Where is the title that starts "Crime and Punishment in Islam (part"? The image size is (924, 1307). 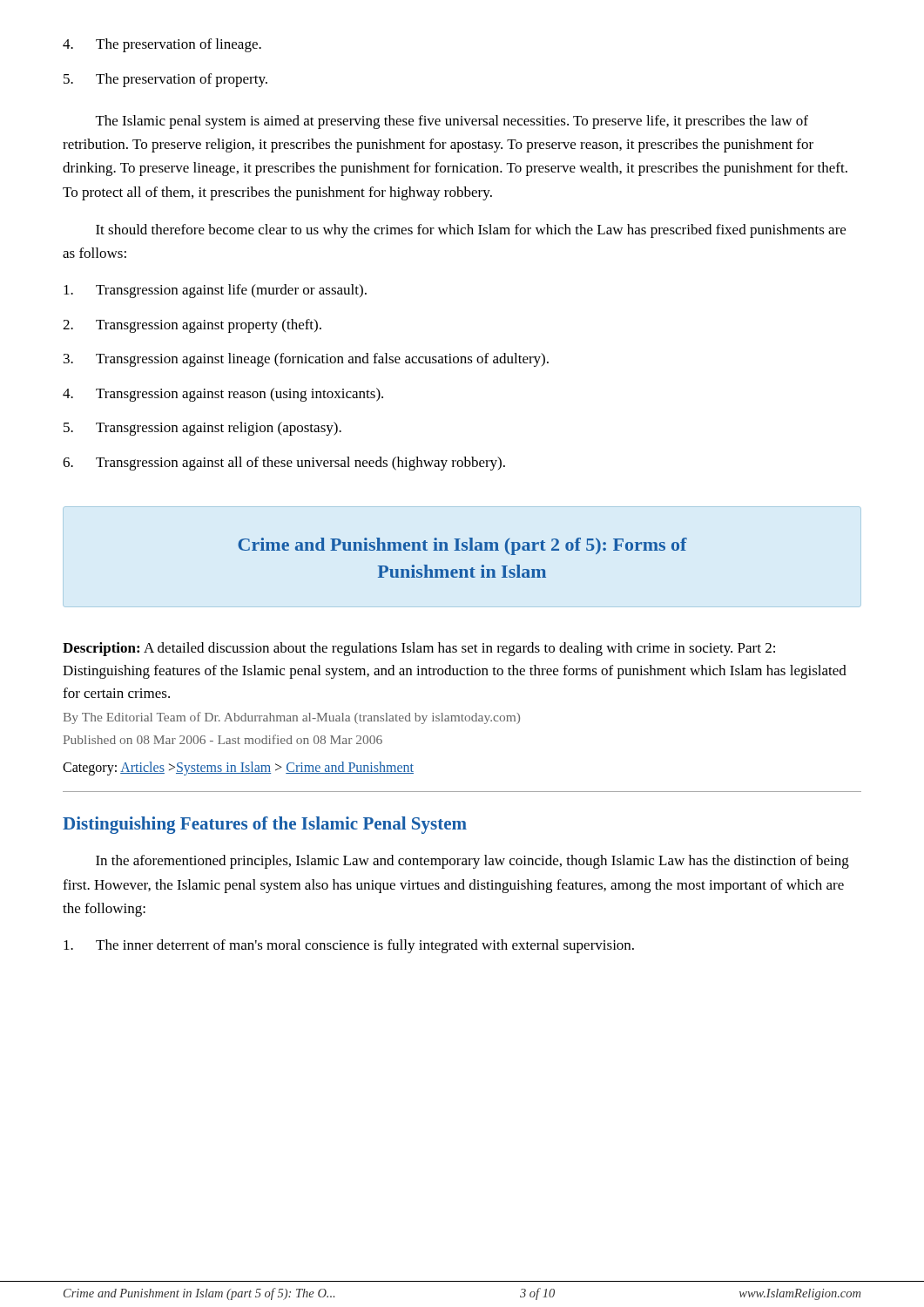tap(462, 558)
